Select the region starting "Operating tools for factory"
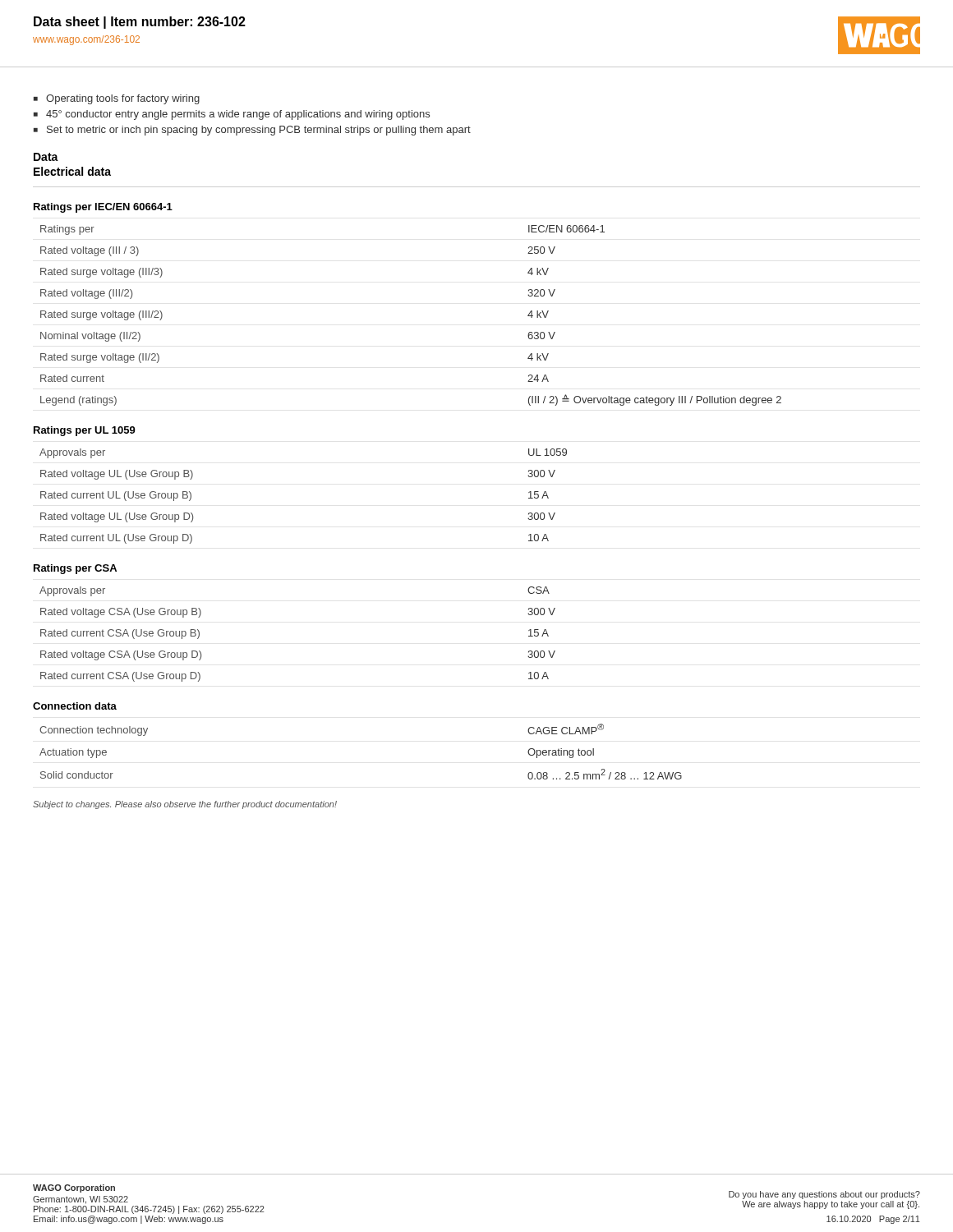 click(123, 98)
